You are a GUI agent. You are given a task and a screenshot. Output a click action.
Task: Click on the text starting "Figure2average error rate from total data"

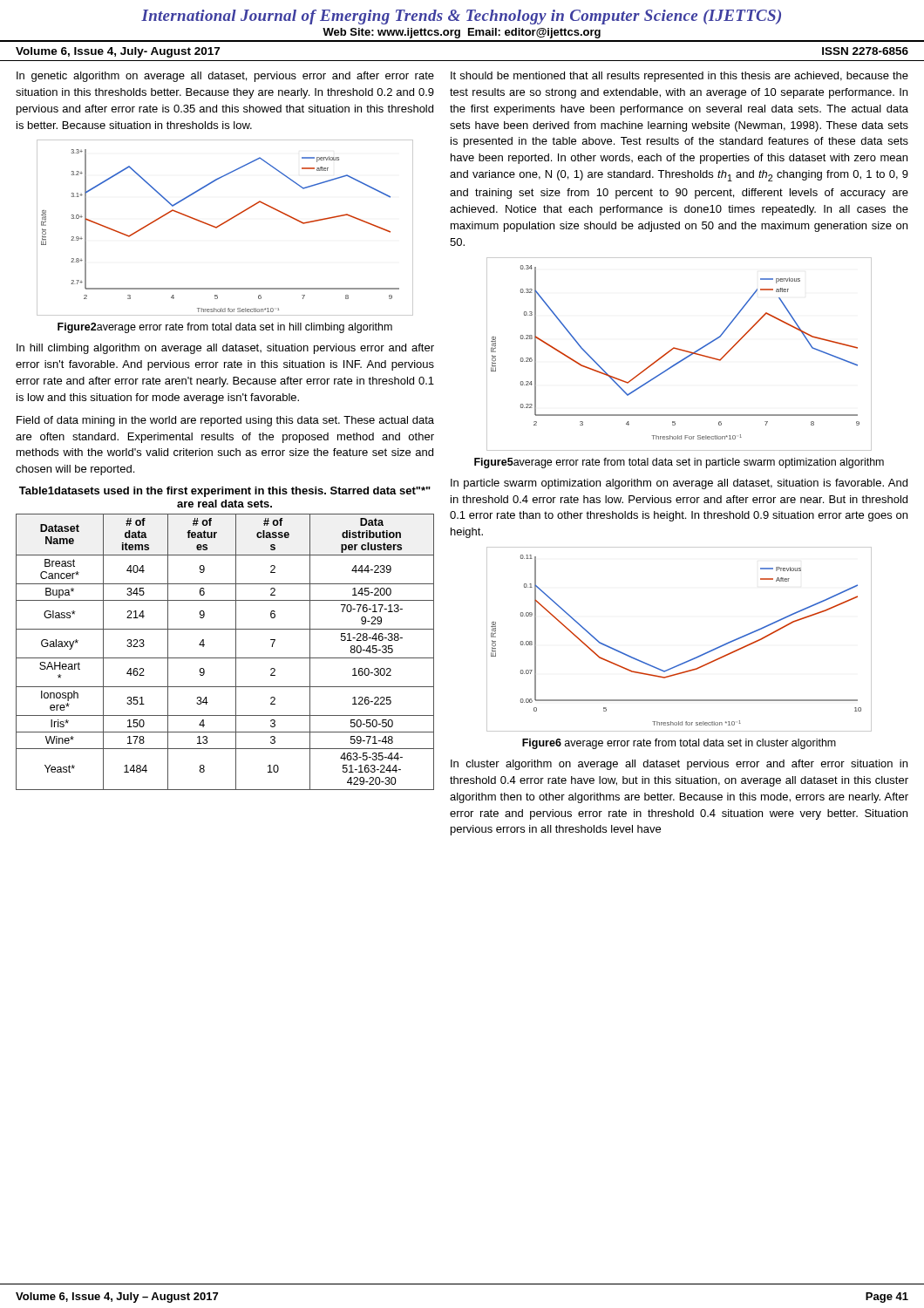(x=225, y=327)
